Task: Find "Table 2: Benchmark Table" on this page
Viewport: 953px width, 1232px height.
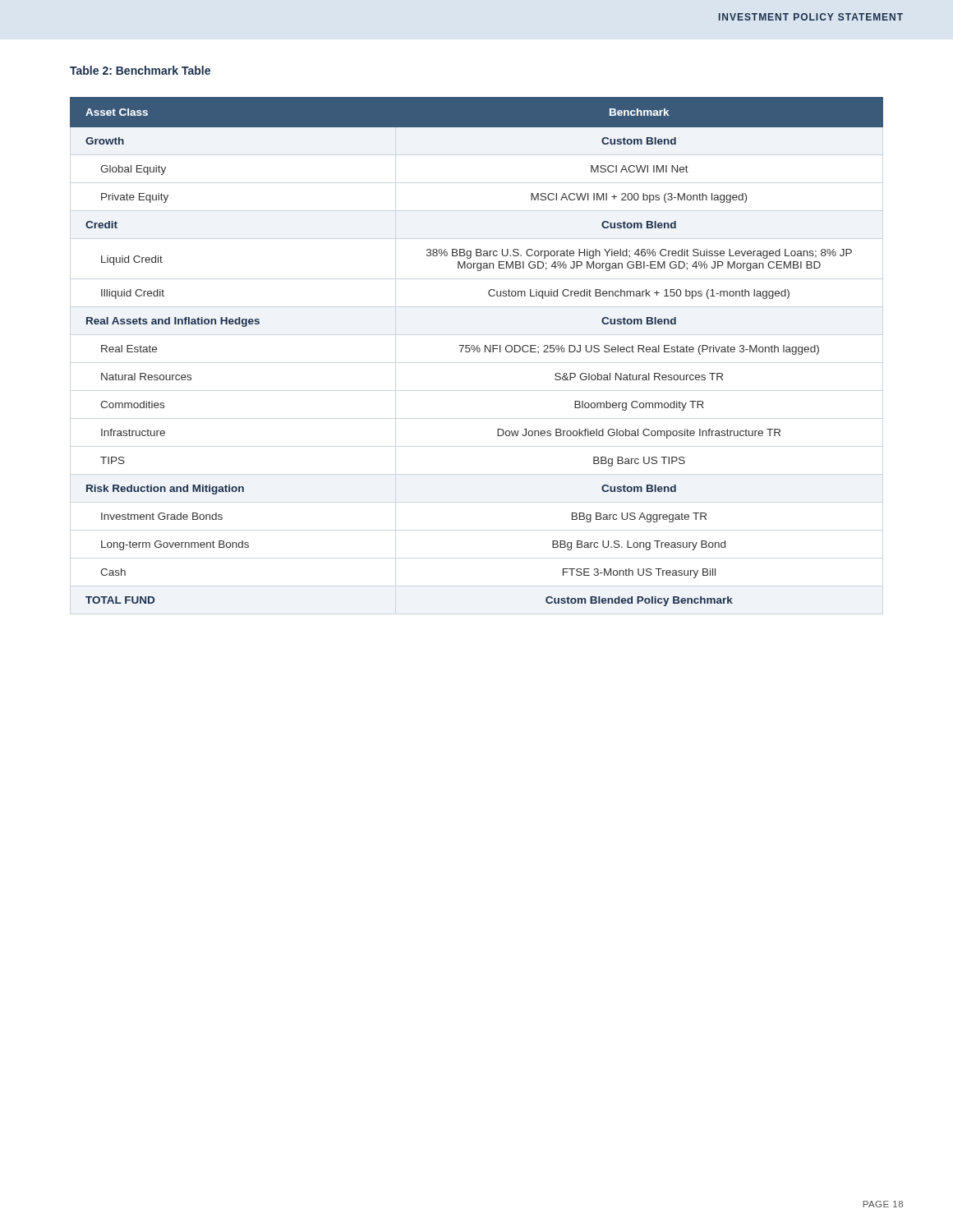Action: (x=140, y=71)
